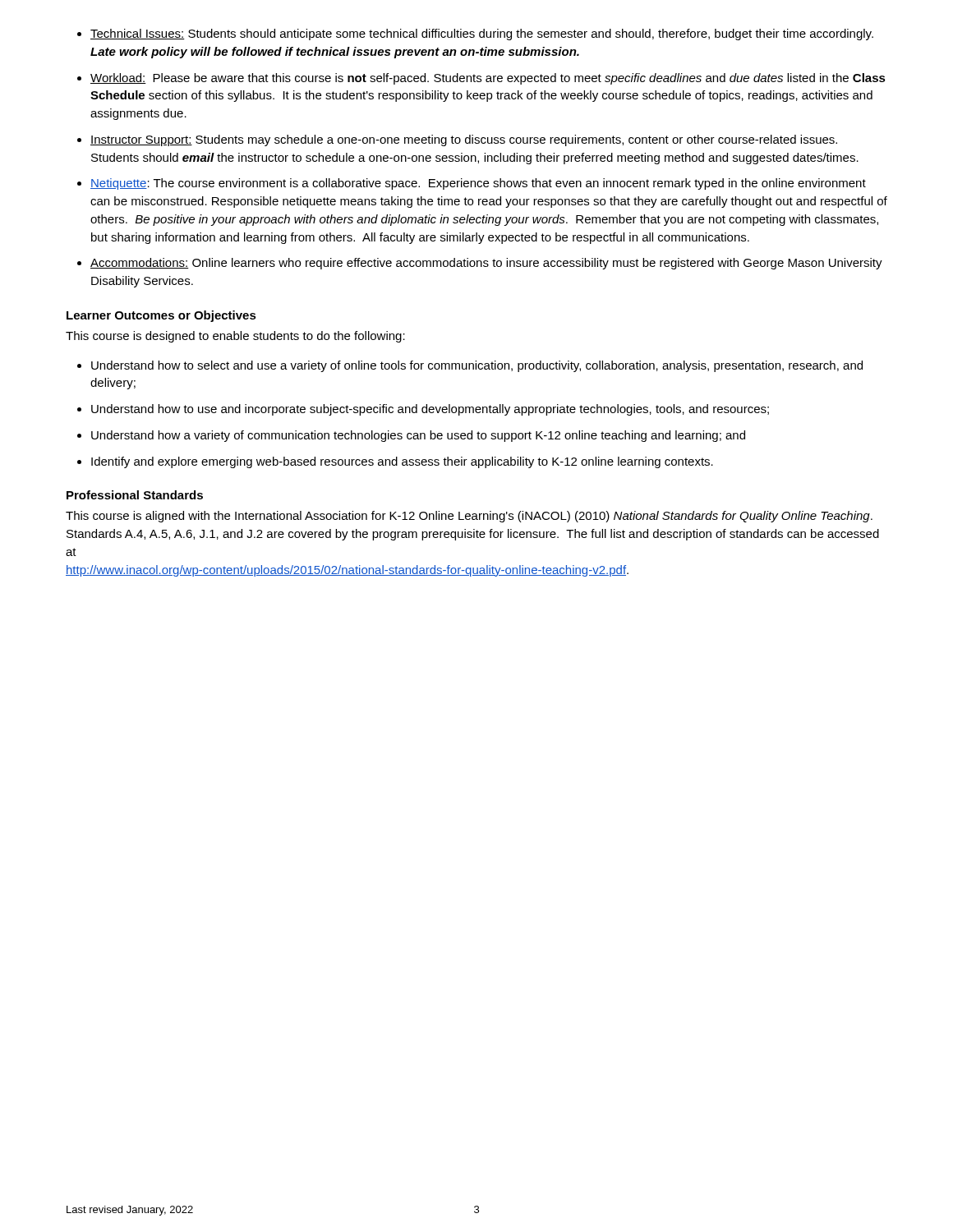Where is the passage that starts "This course is aligned with the"?
This screenshot has width=953, height=1232.
(473, 542)
